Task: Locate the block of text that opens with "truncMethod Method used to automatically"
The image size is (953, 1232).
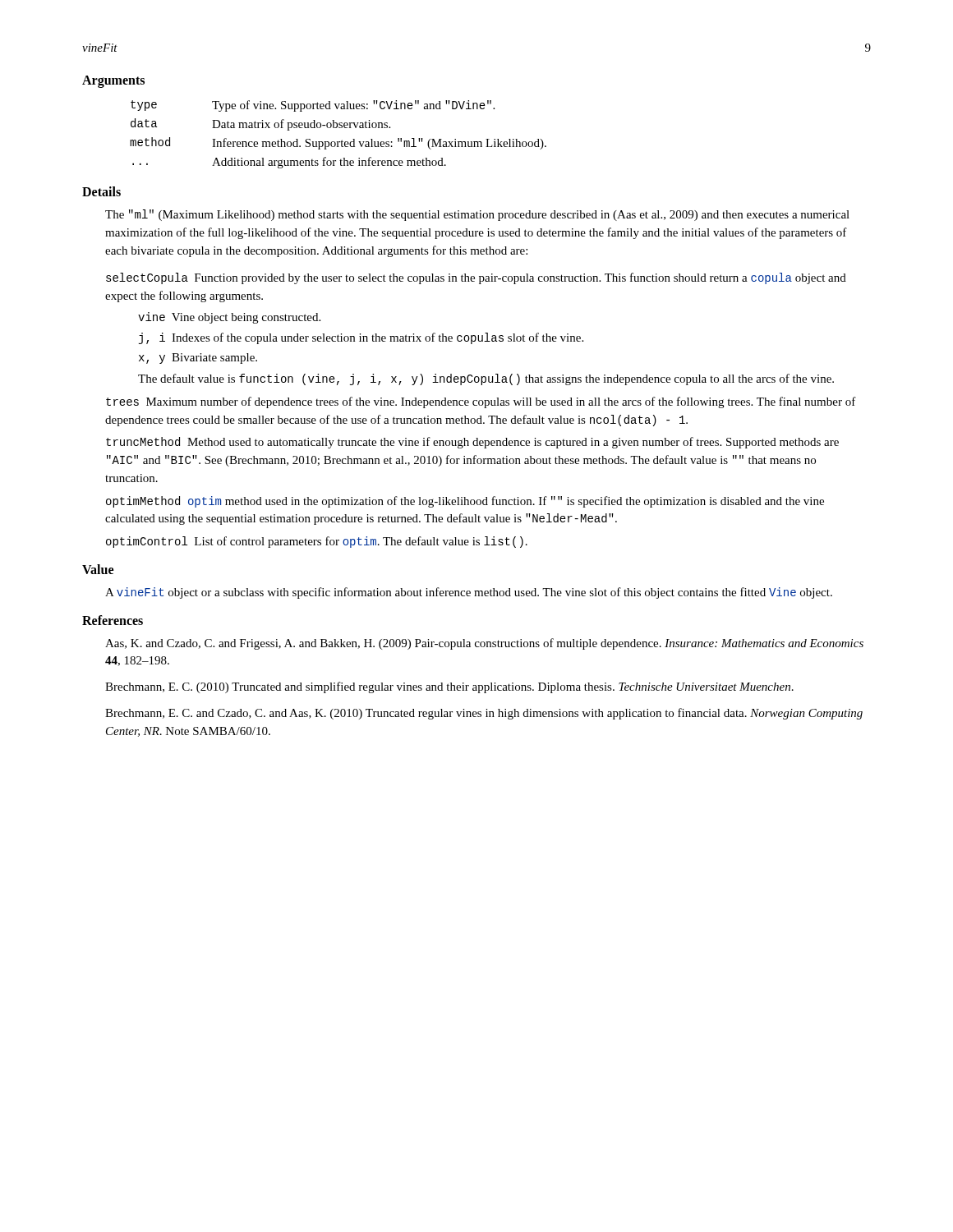Action: coord(472,460)
